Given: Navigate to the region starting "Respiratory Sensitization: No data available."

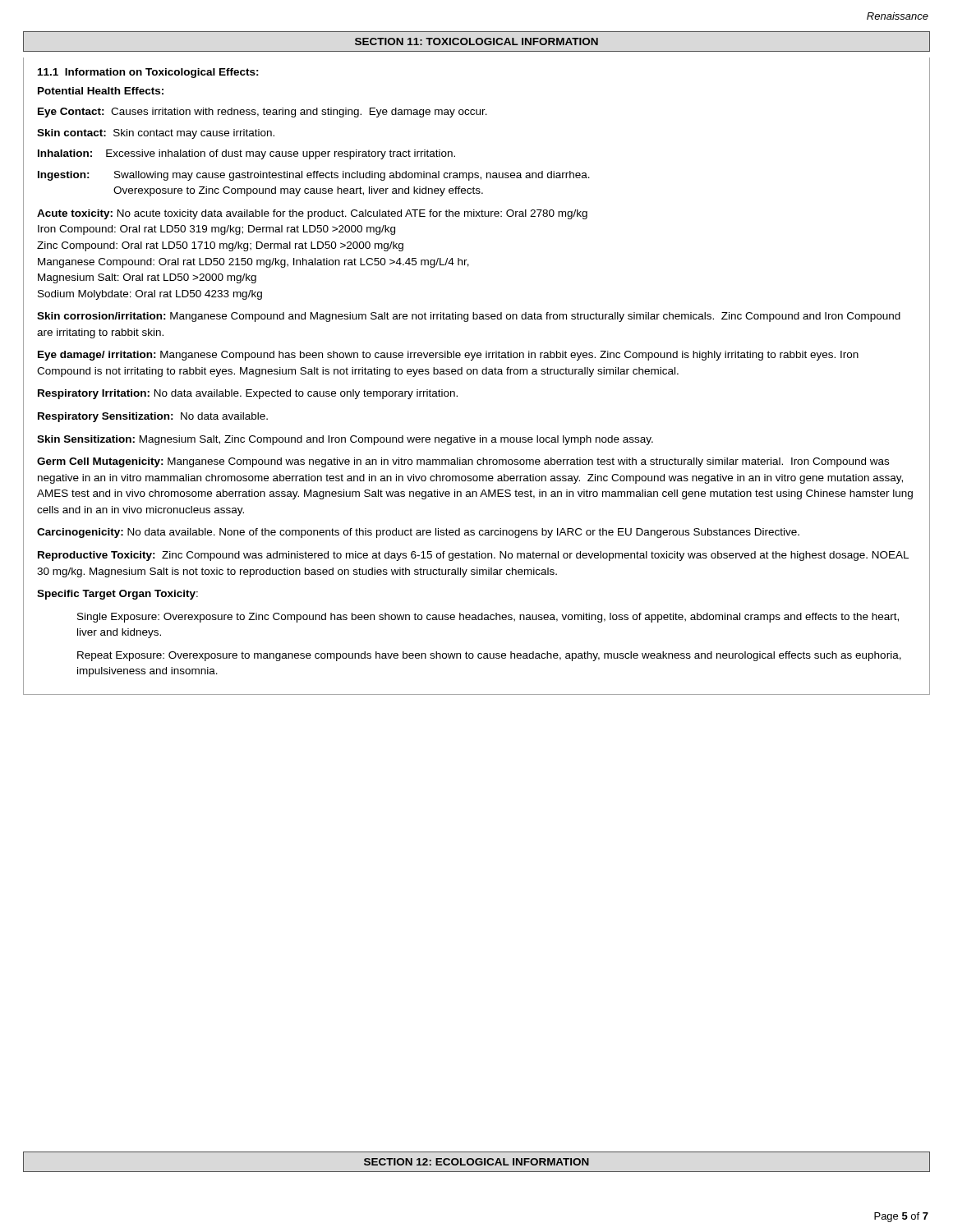Looking at the screenshot, I should click(x=153, y=416).
